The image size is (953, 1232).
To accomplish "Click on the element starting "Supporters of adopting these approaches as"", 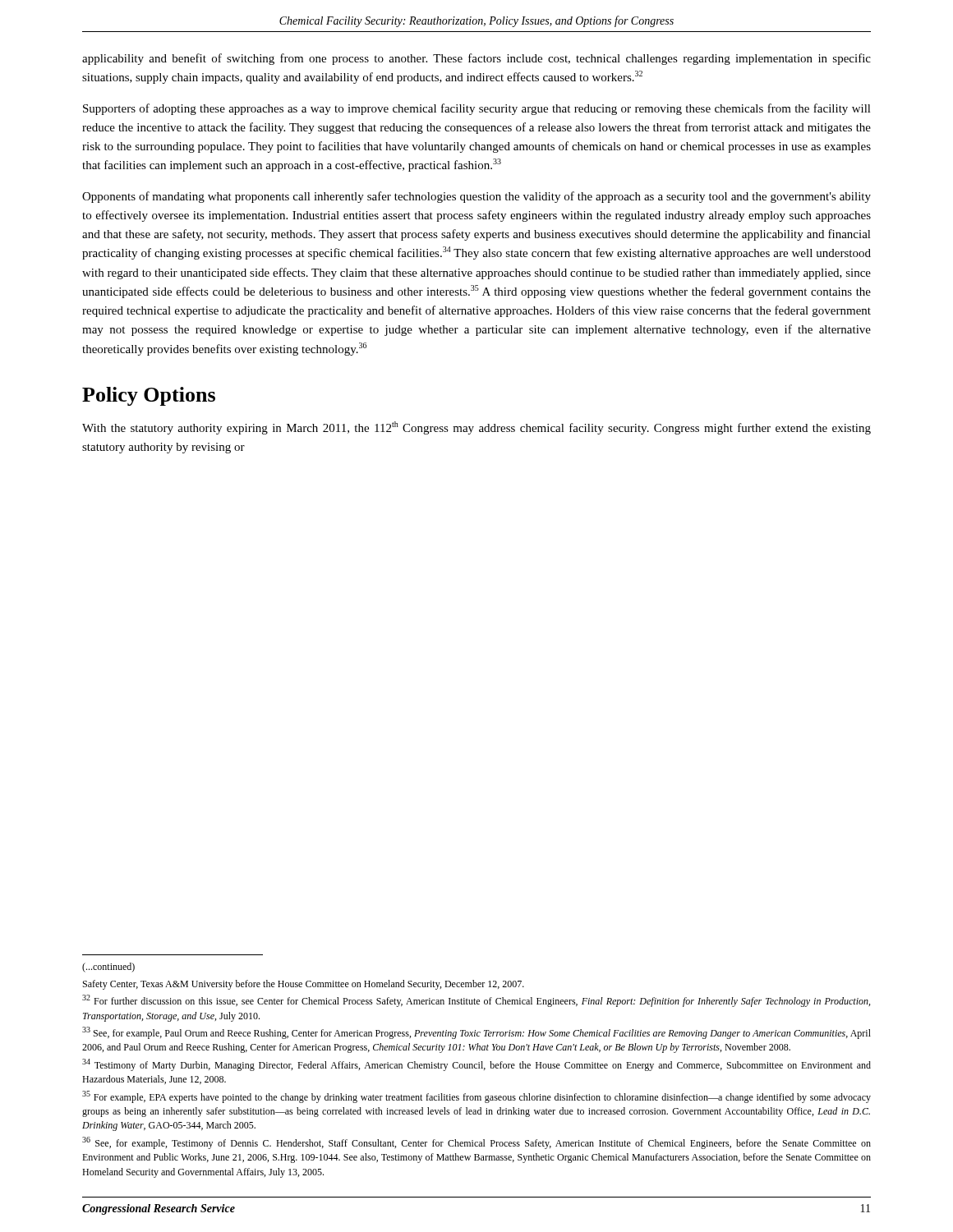I will tap(476, 137).
